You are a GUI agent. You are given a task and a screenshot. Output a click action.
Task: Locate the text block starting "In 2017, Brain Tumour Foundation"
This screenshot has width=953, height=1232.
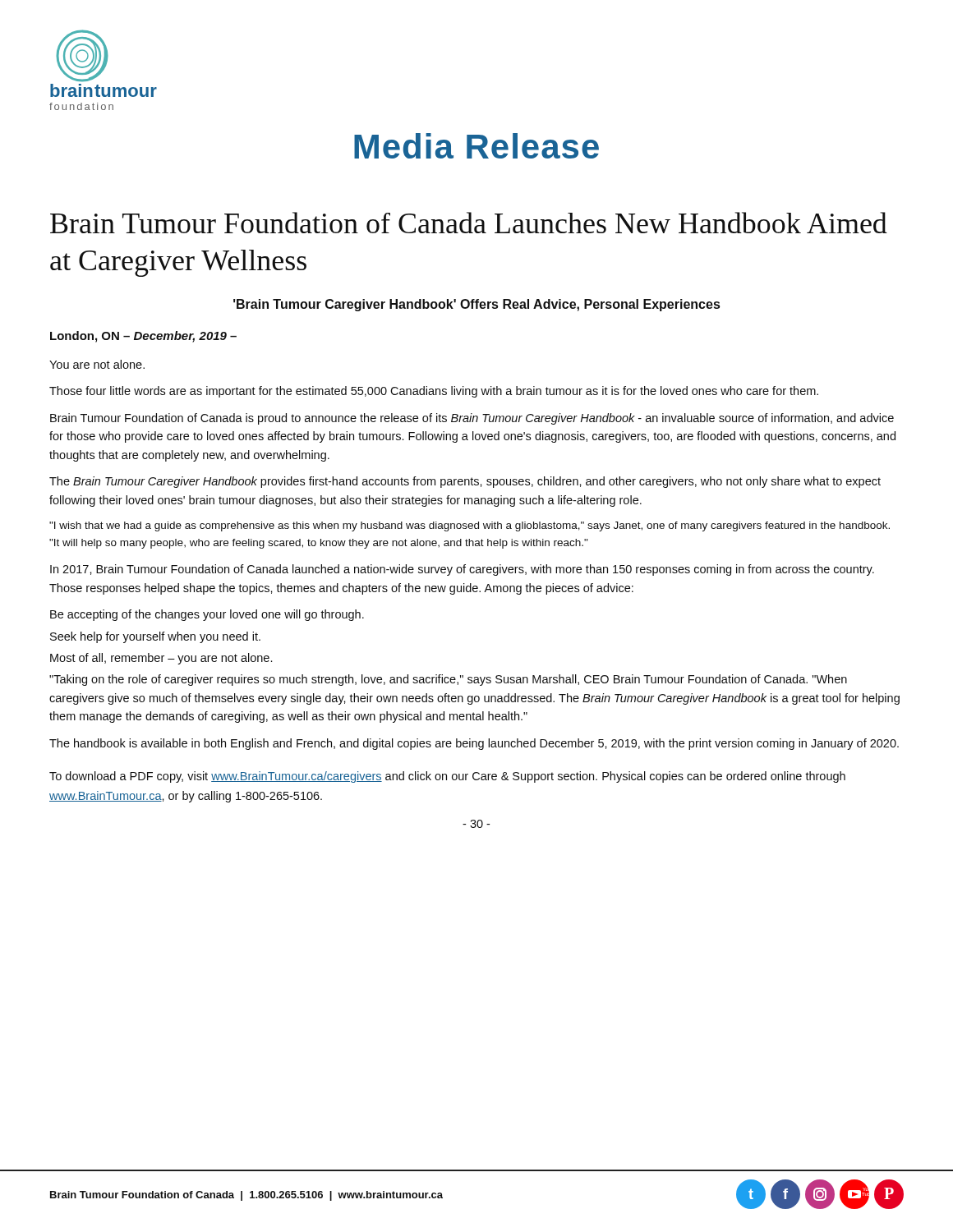[476, 579]
